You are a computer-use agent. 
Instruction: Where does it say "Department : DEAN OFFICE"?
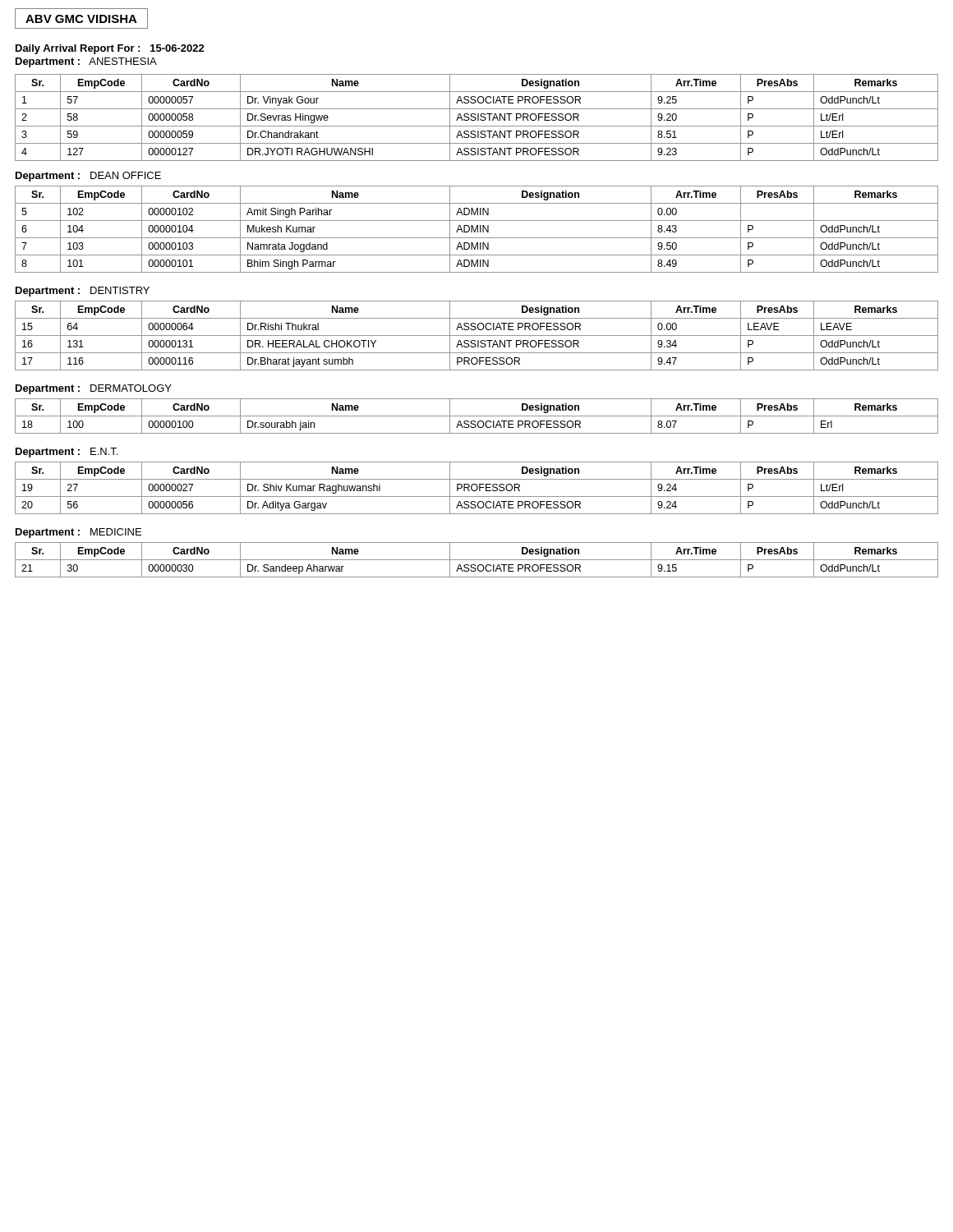pos(88,175)
